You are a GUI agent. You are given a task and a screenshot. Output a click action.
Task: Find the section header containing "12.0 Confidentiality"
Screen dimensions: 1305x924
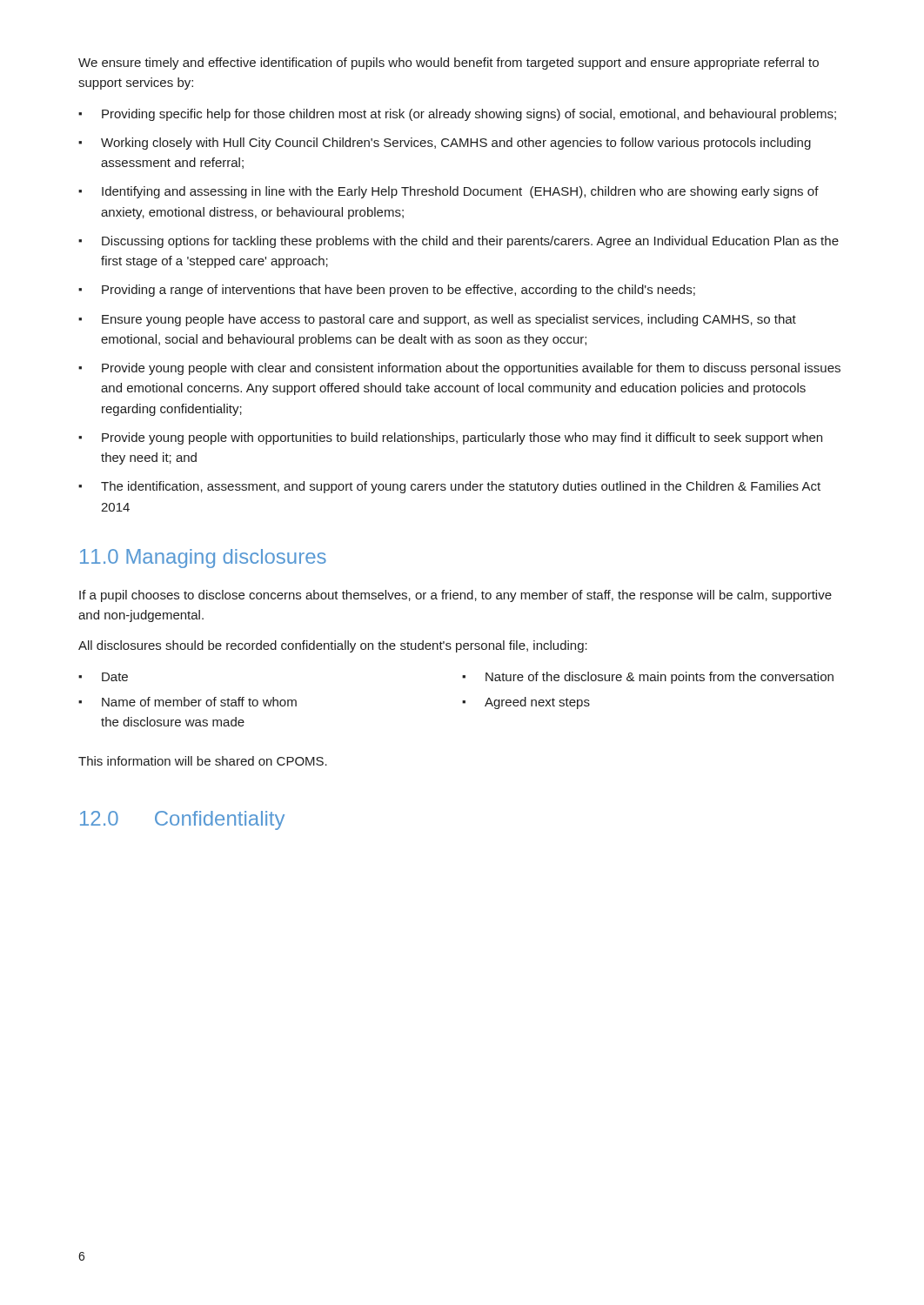(x=182, y=818)
